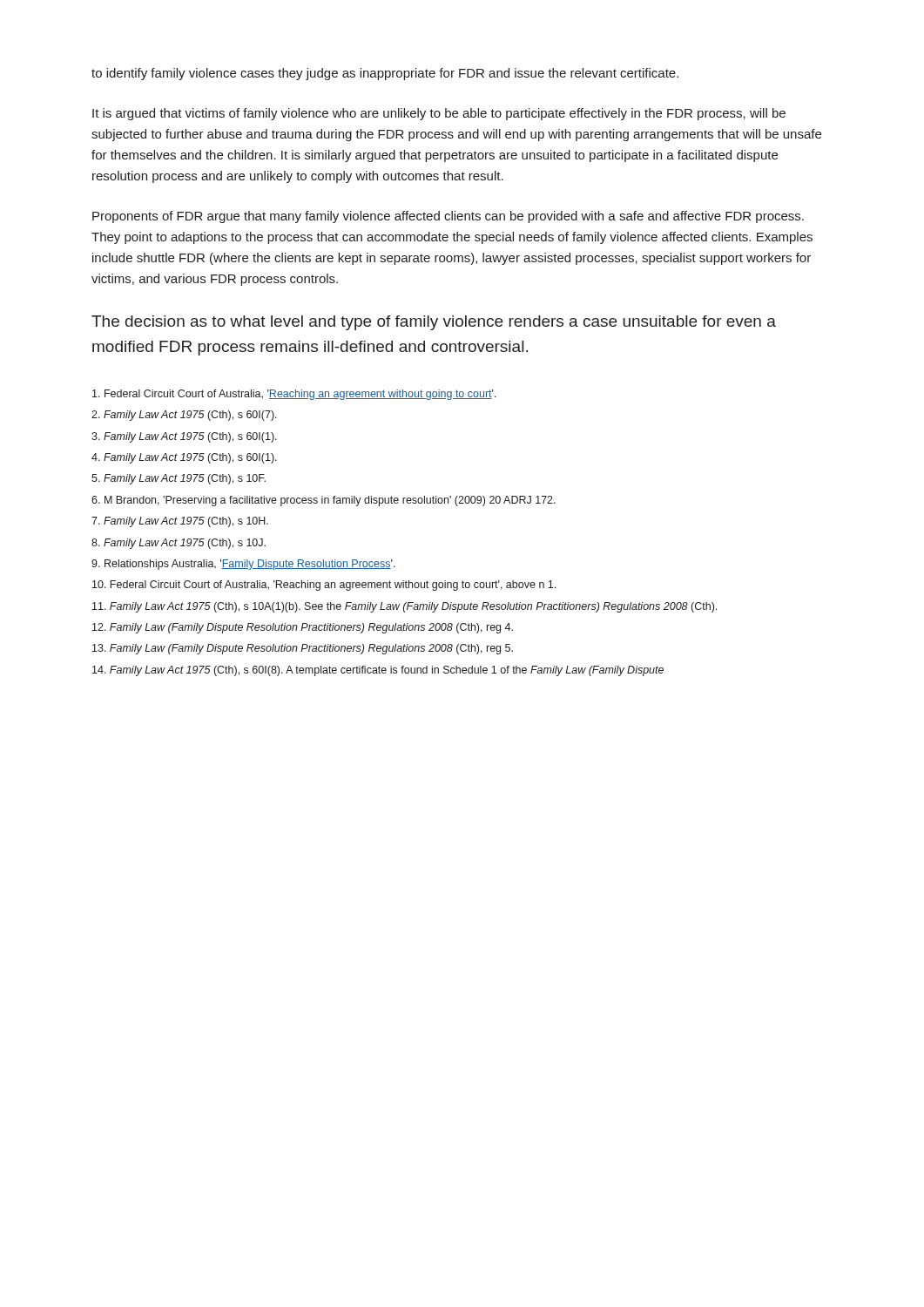Find the block on this page that starts "Family Law Act 1975 (Cth), s 10A(1)(b)."
Screen dimensions: 1307x924
coord(405,606)
